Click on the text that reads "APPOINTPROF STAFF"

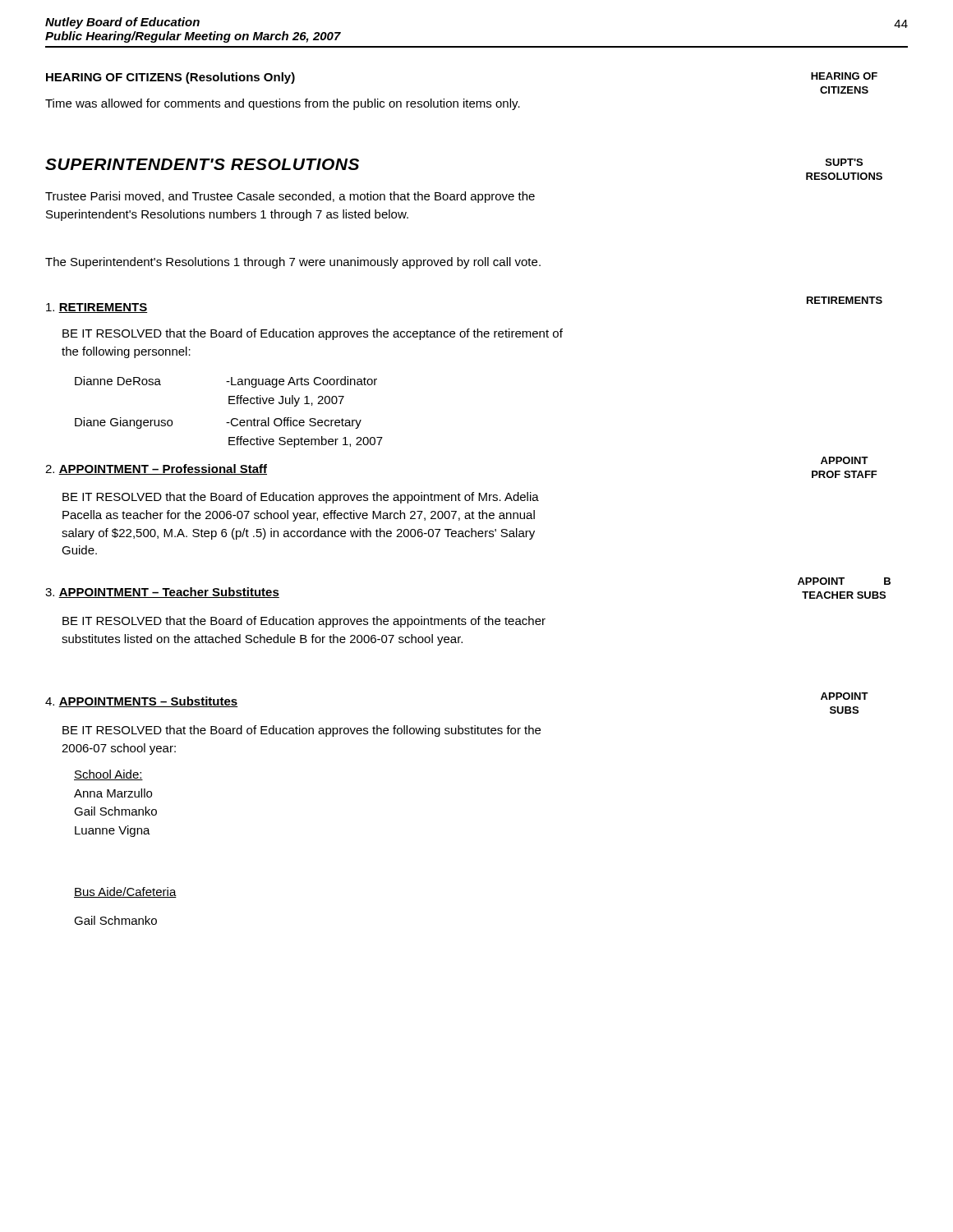click(844, 467)
